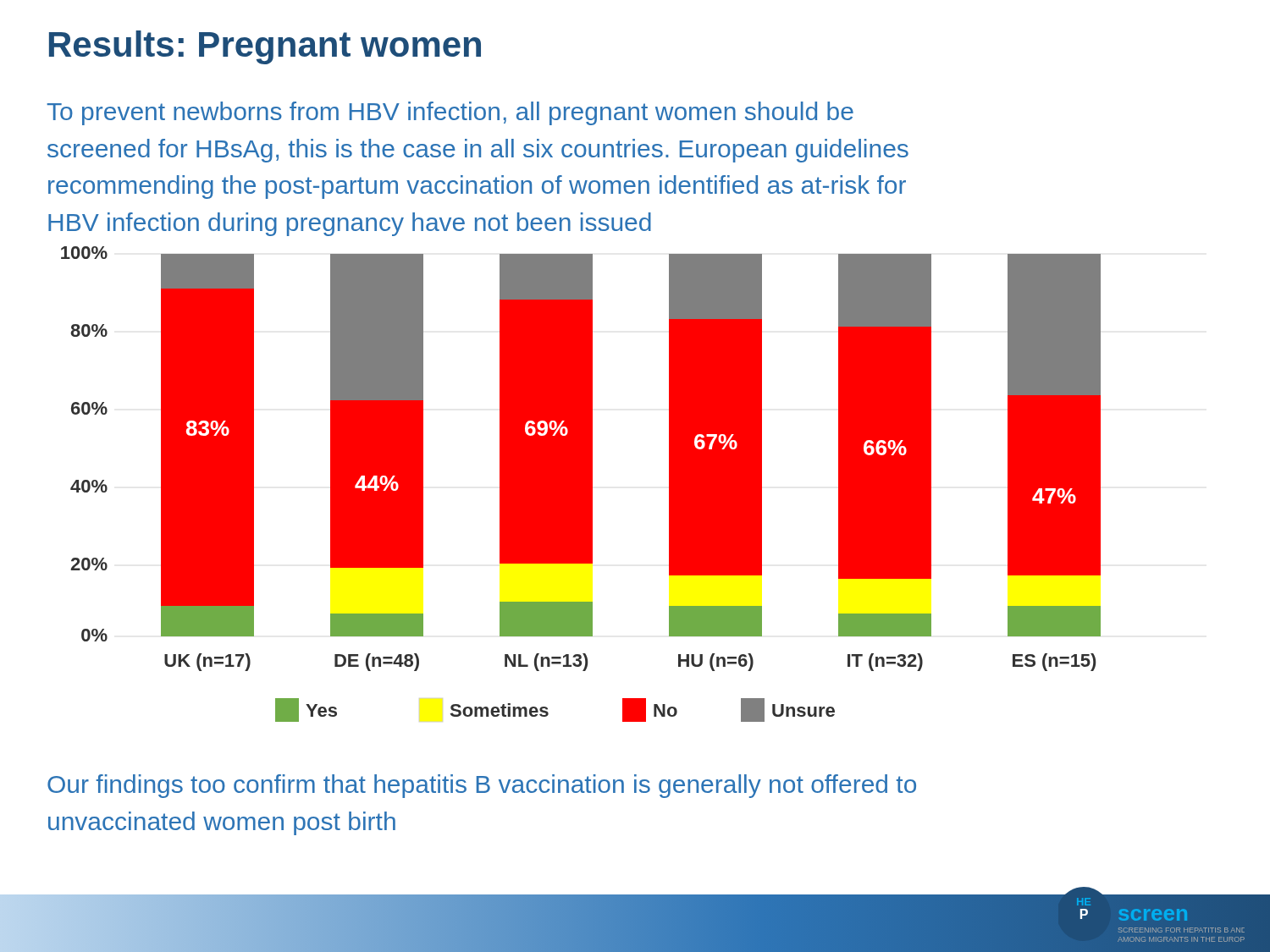Click on the region starting "Results: Pregnant women"
Viewport: 1270px width, 952px height.
click(265, 44)
